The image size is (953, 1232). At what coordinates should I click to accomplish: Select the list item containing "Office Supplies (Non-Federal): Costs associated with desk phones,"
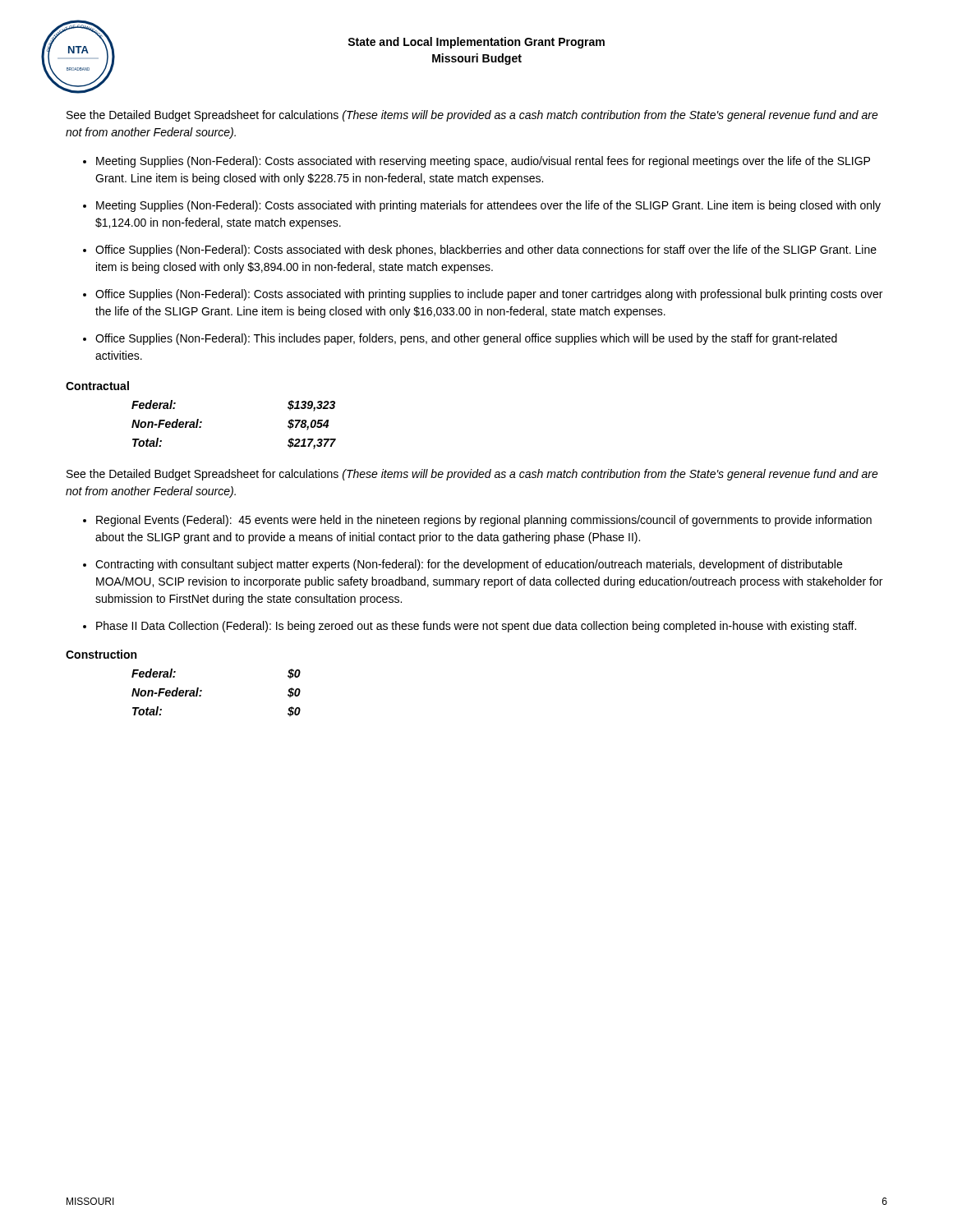[x=486, y=258]
